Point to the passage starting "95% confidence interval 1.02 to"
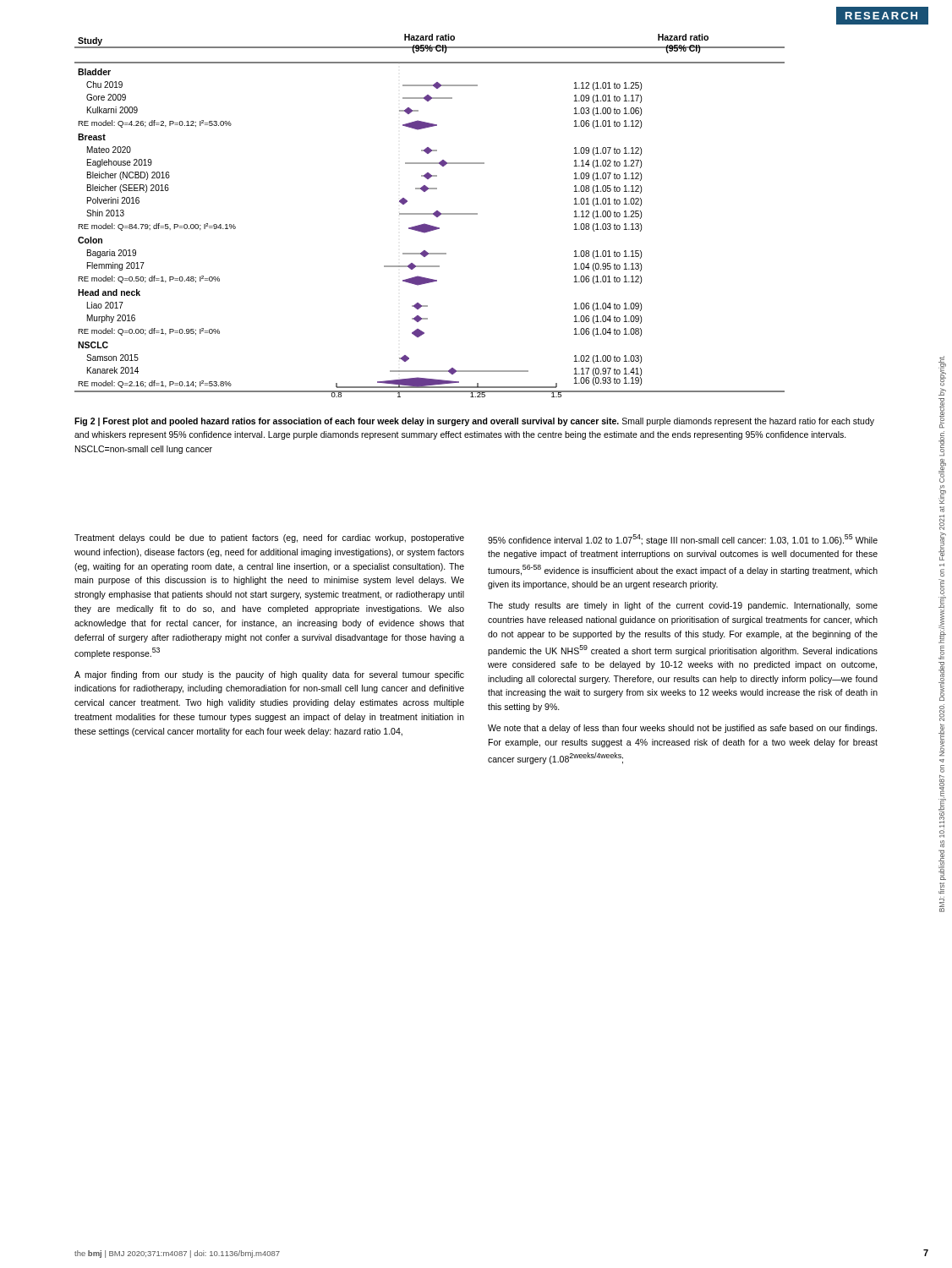This screenshot has height=1268, width=952. (683, 648)
